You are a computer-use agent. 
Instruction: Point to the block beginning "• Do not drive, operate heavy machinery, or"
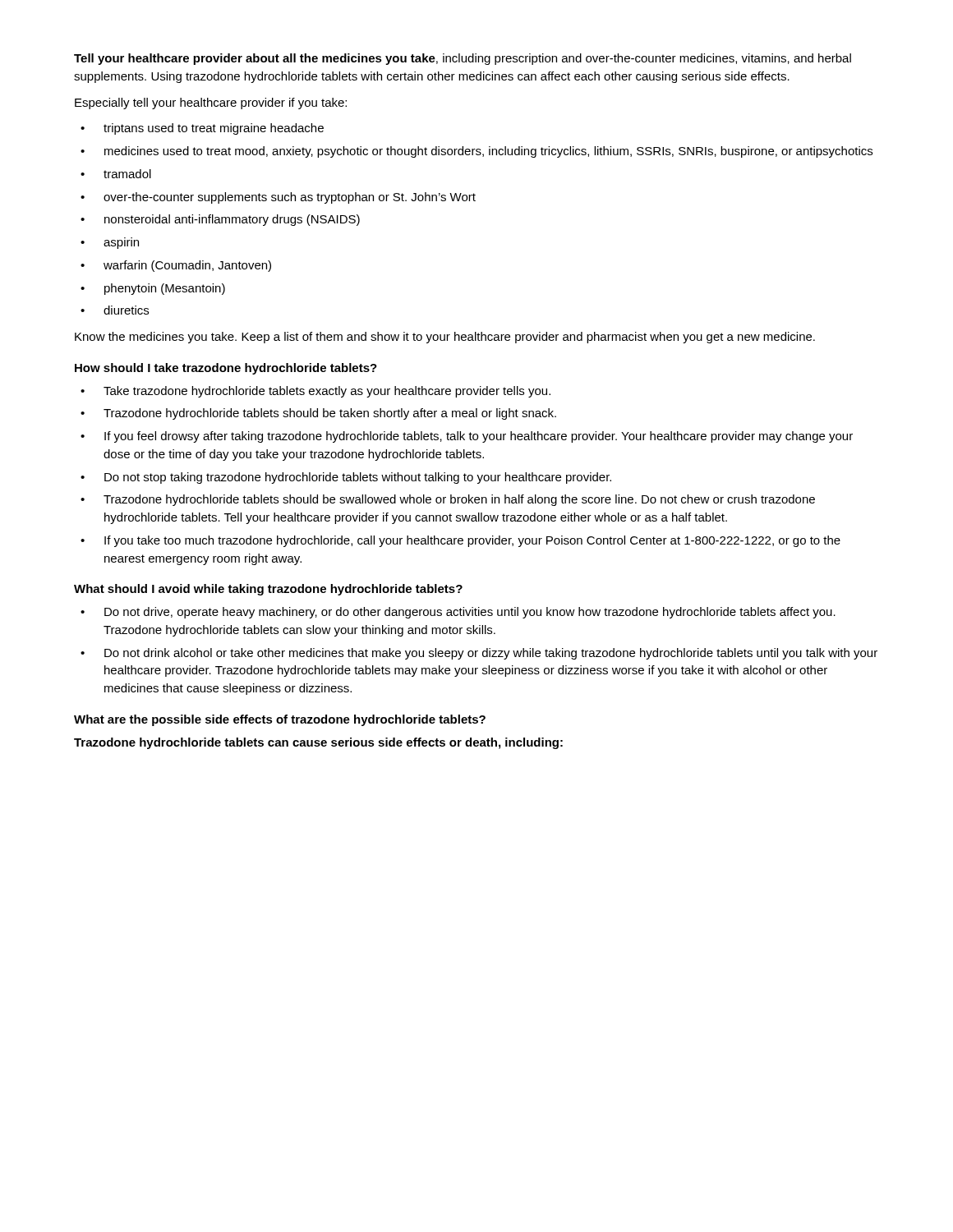pyautogui.click(x=476, y=621)
